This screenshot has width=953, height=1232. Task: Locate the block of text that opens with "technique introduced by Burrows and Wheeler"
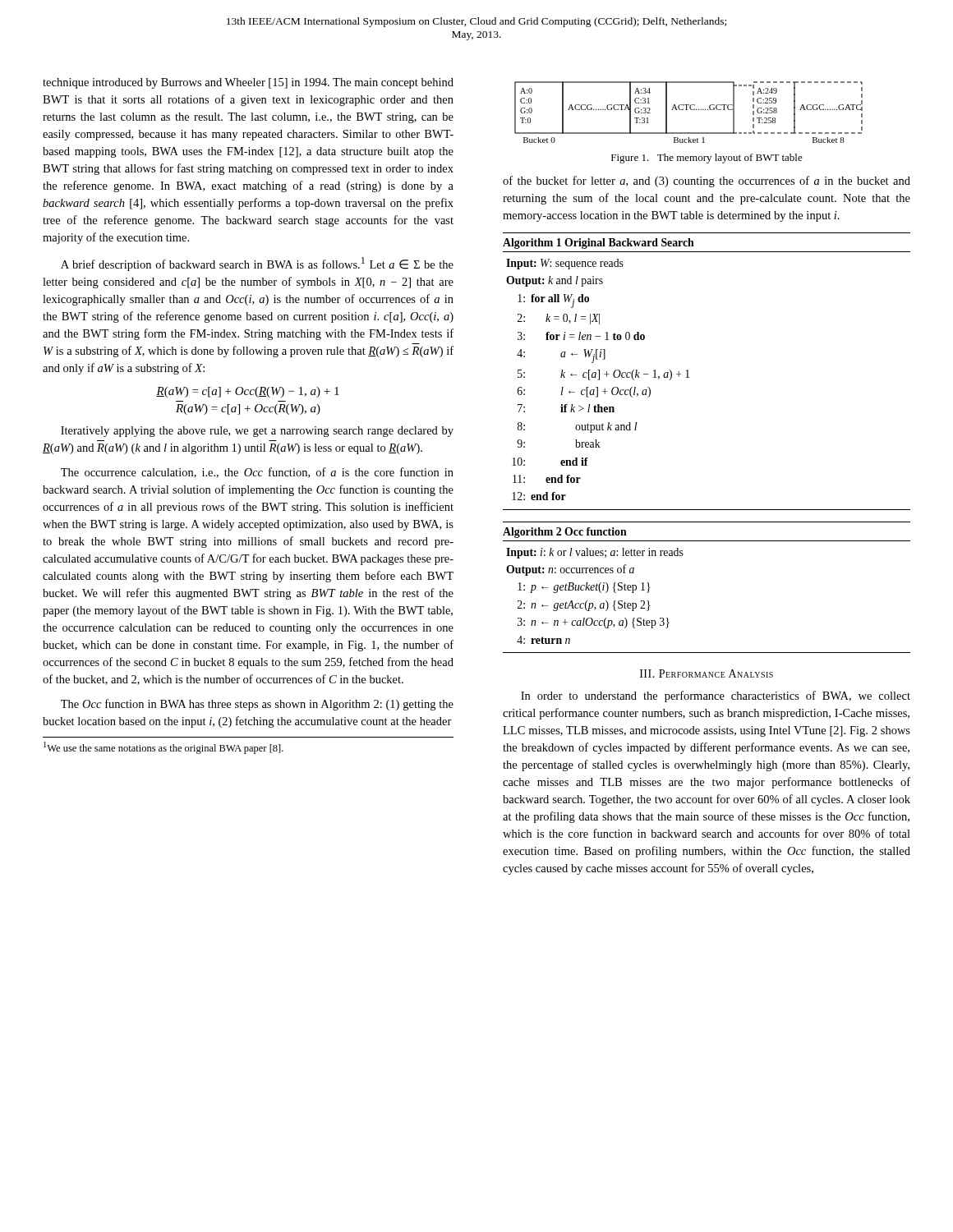coord(248,160)
